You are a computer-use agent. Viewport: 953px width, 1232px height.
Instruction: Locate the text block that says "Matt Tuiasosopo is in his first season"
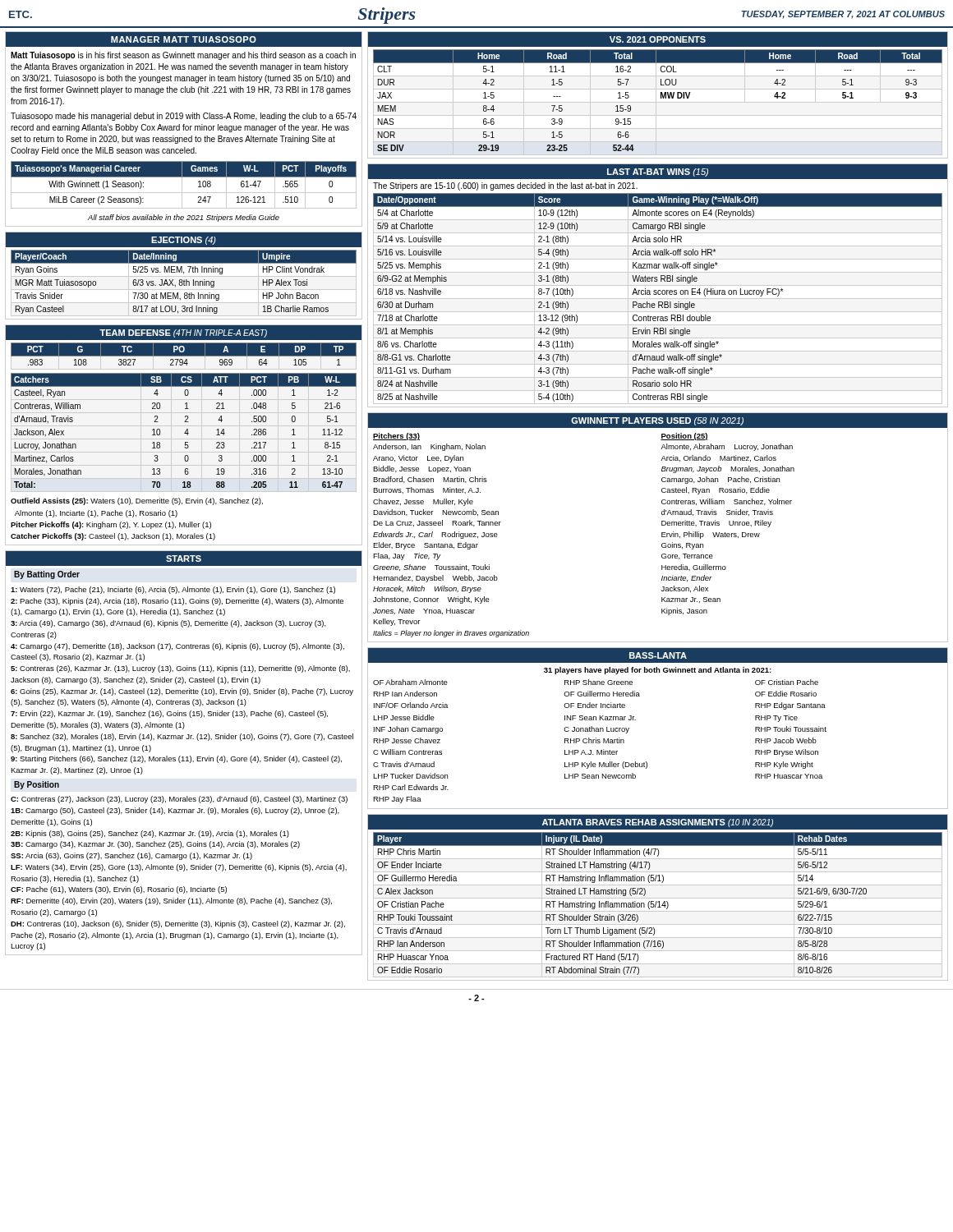coord(183,78)
